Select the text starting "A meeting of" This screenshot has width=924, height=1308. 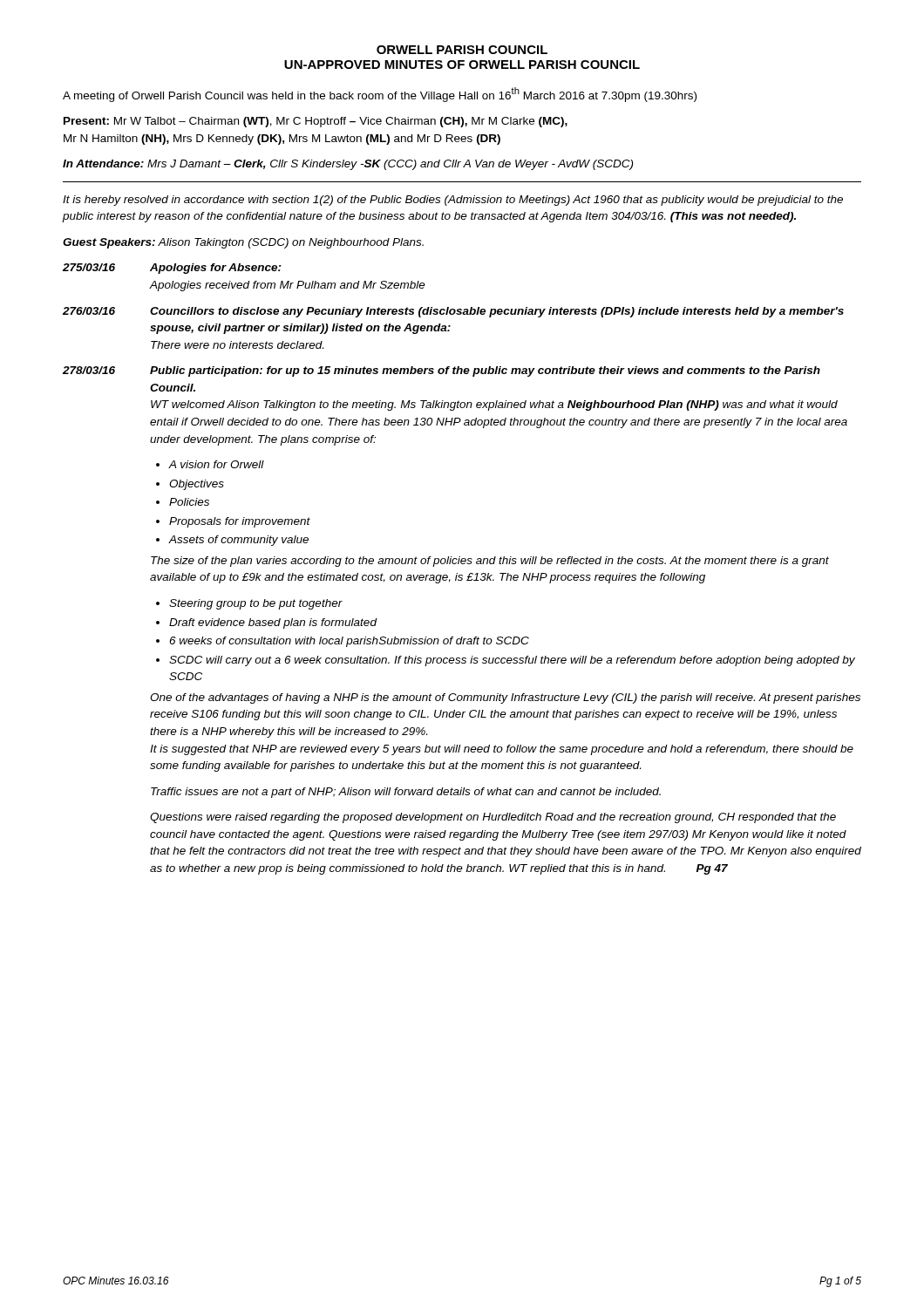click(x=380, y=94)
